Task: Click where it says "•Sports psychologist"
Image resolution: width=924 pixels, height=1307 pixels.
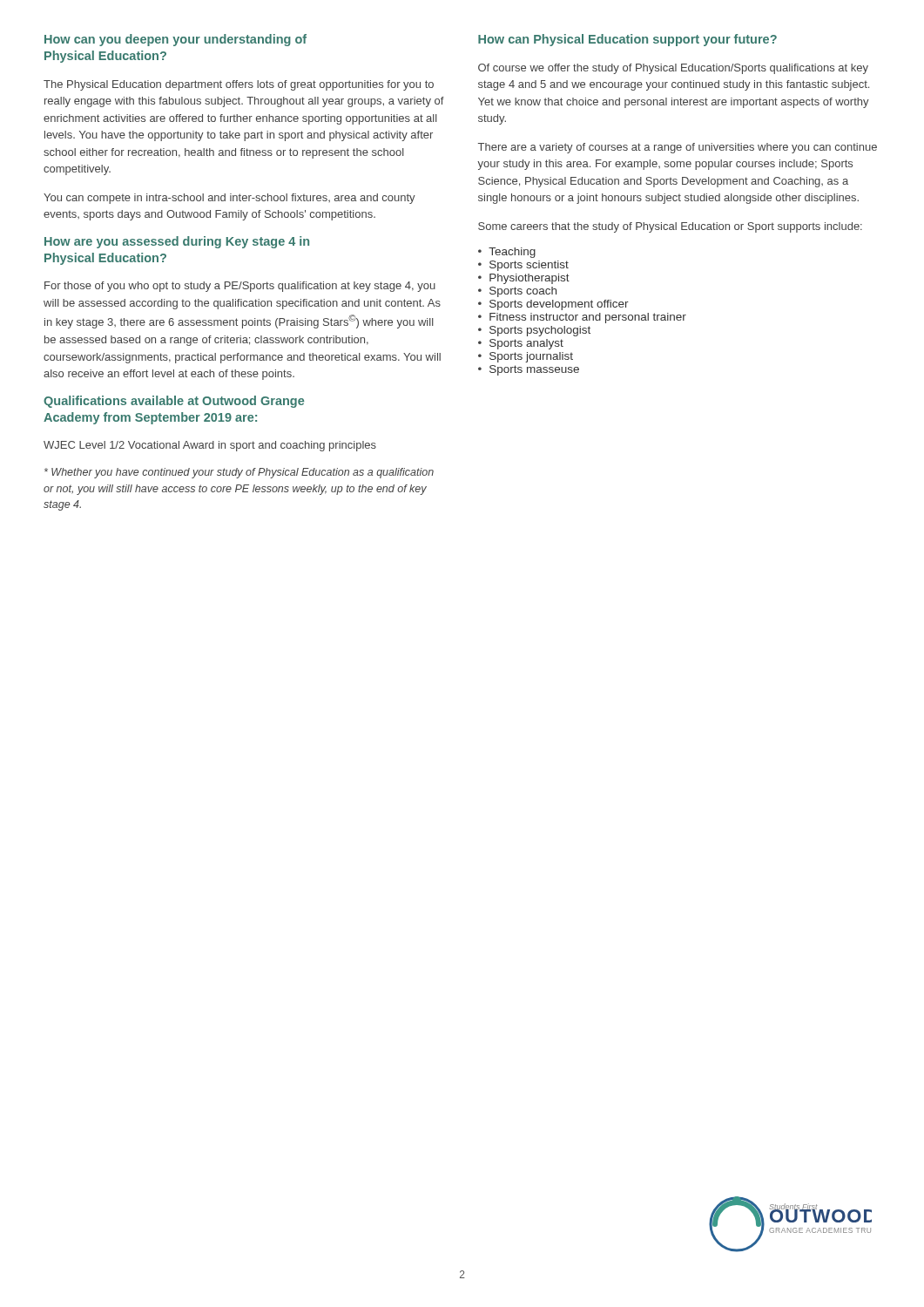Action: pyautogui.click(x=534, y=330)
